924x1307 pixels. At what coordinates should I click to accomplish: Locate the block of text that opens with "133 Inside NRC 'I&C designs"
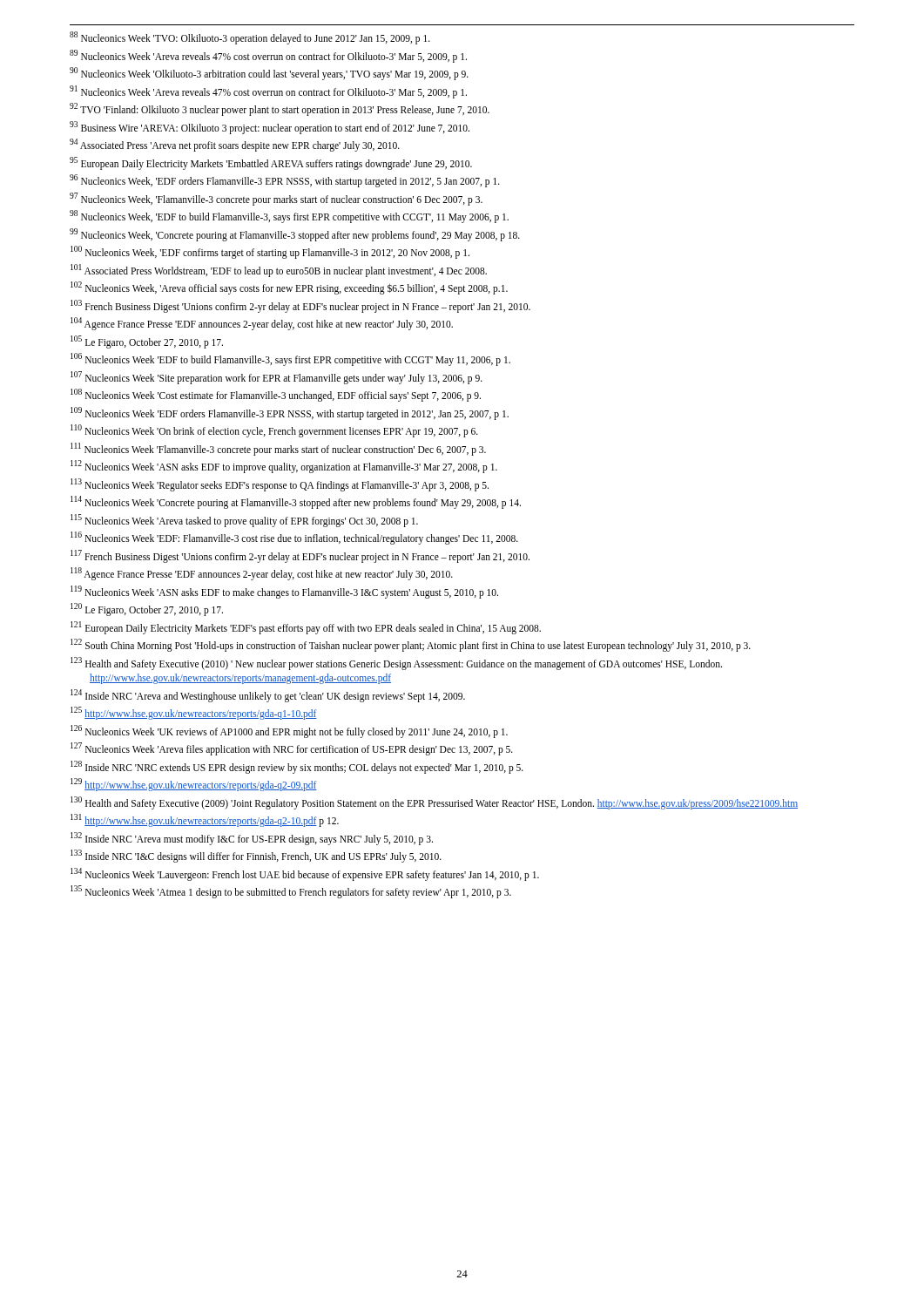click(256, 855)
